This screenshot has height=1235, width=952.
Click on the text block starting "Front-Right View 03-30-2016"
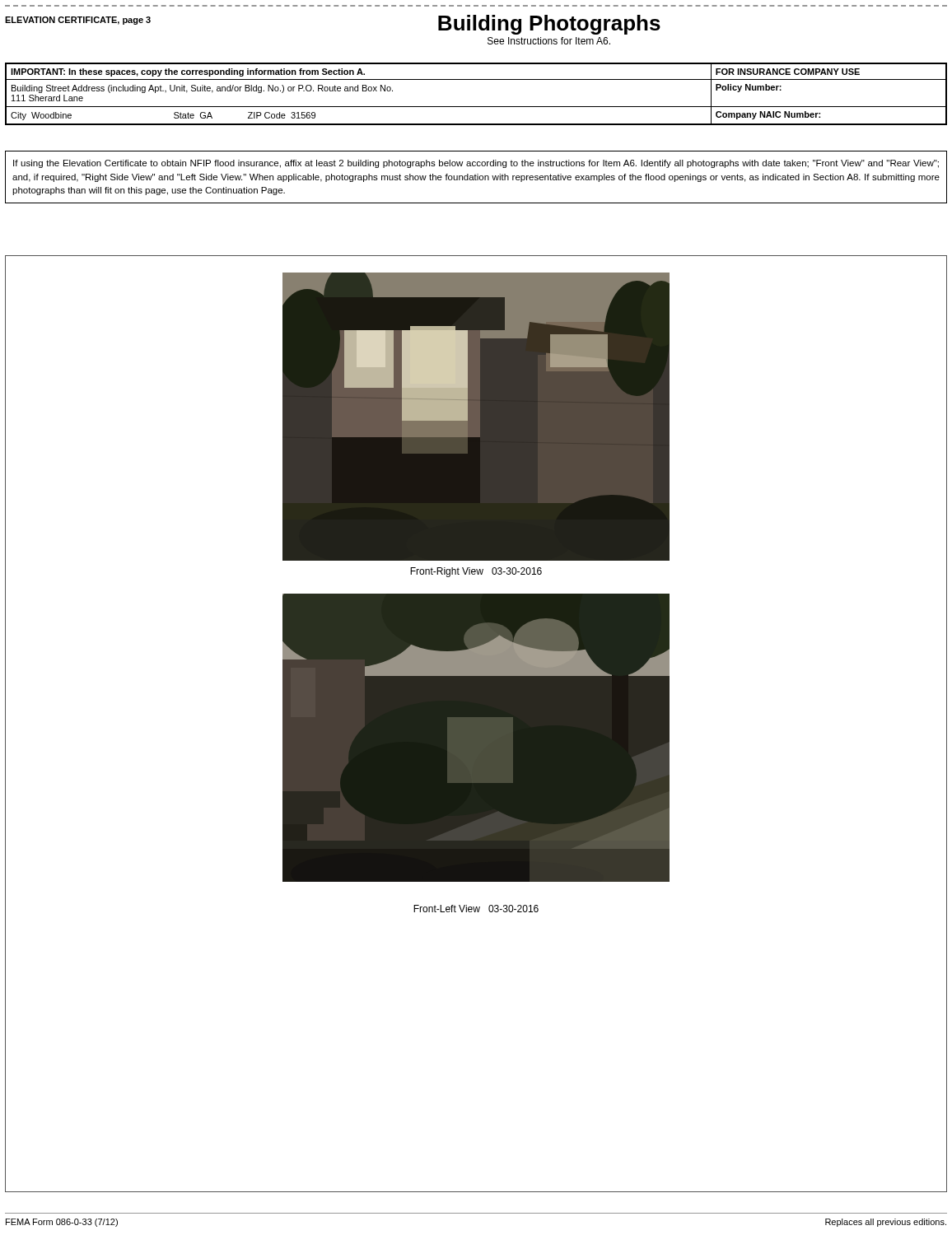(476, 571)
